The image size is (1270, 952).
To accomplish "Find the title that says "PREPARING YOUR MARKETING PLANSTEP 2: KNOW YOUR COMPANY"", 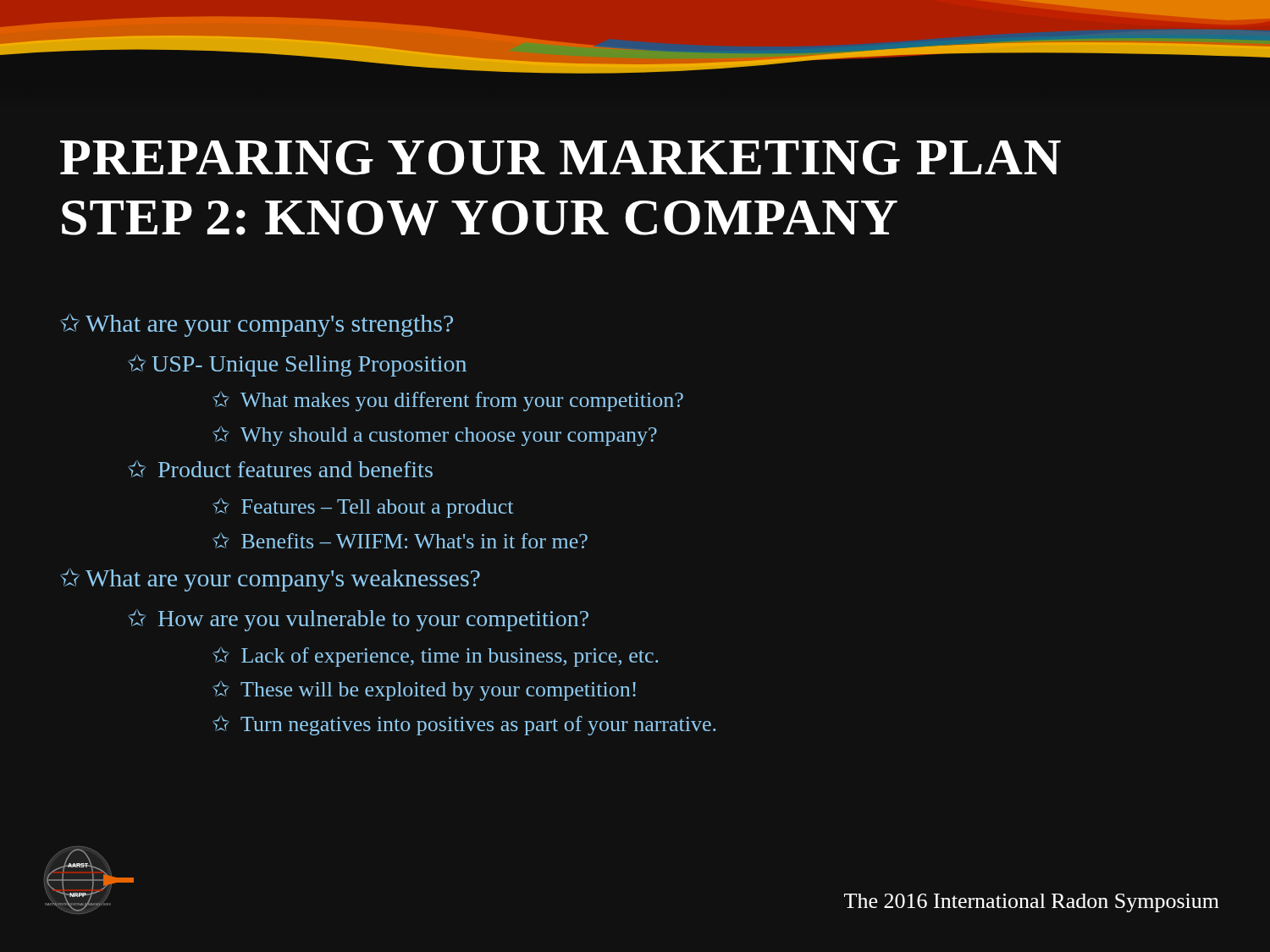I will point(631,187).
